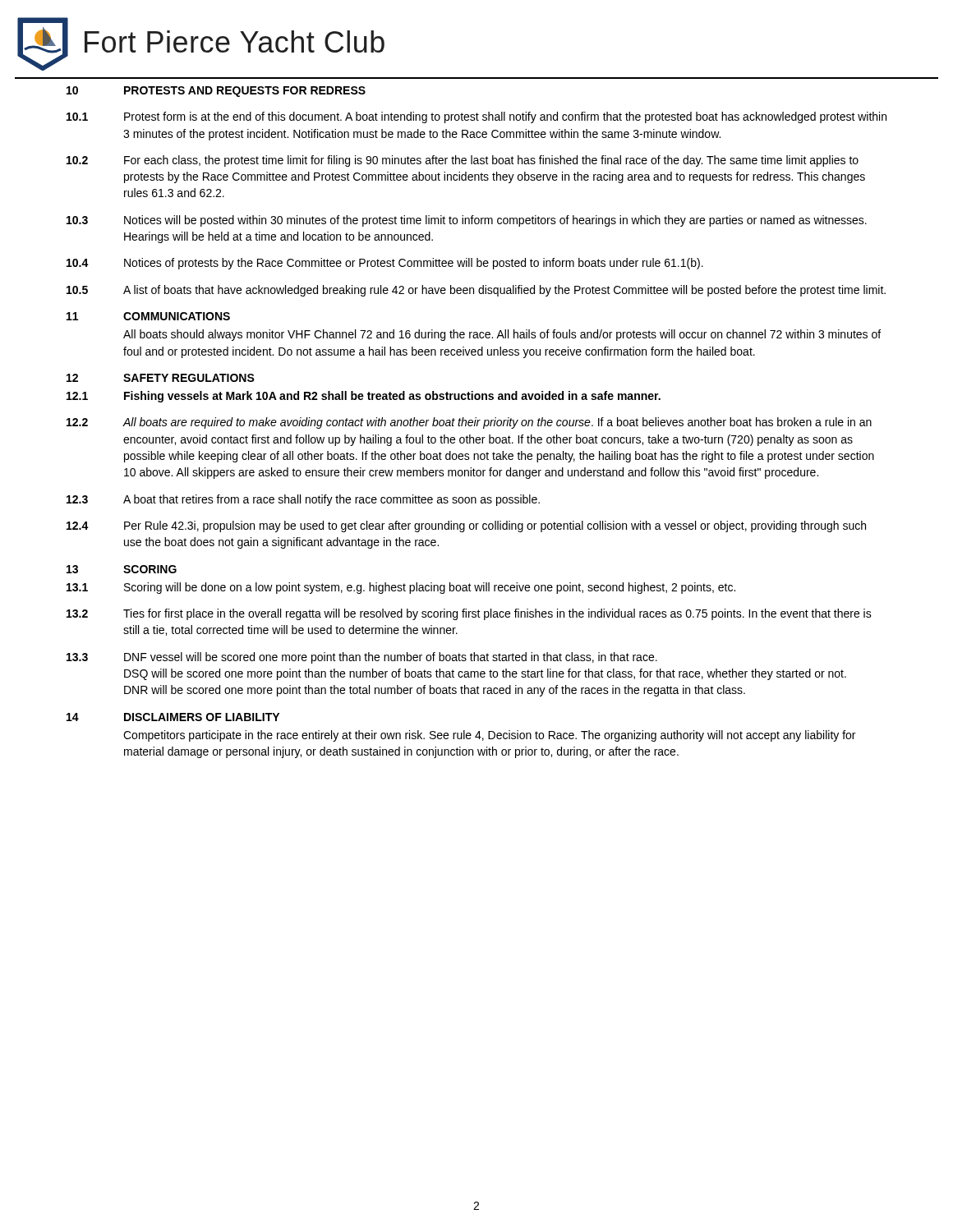Image resolution: width=953 pixels, height=1232 pixels.
Task: Find the block on this page that starts "13.1 Scoring will be done"
Action: [x=476, y=587]
